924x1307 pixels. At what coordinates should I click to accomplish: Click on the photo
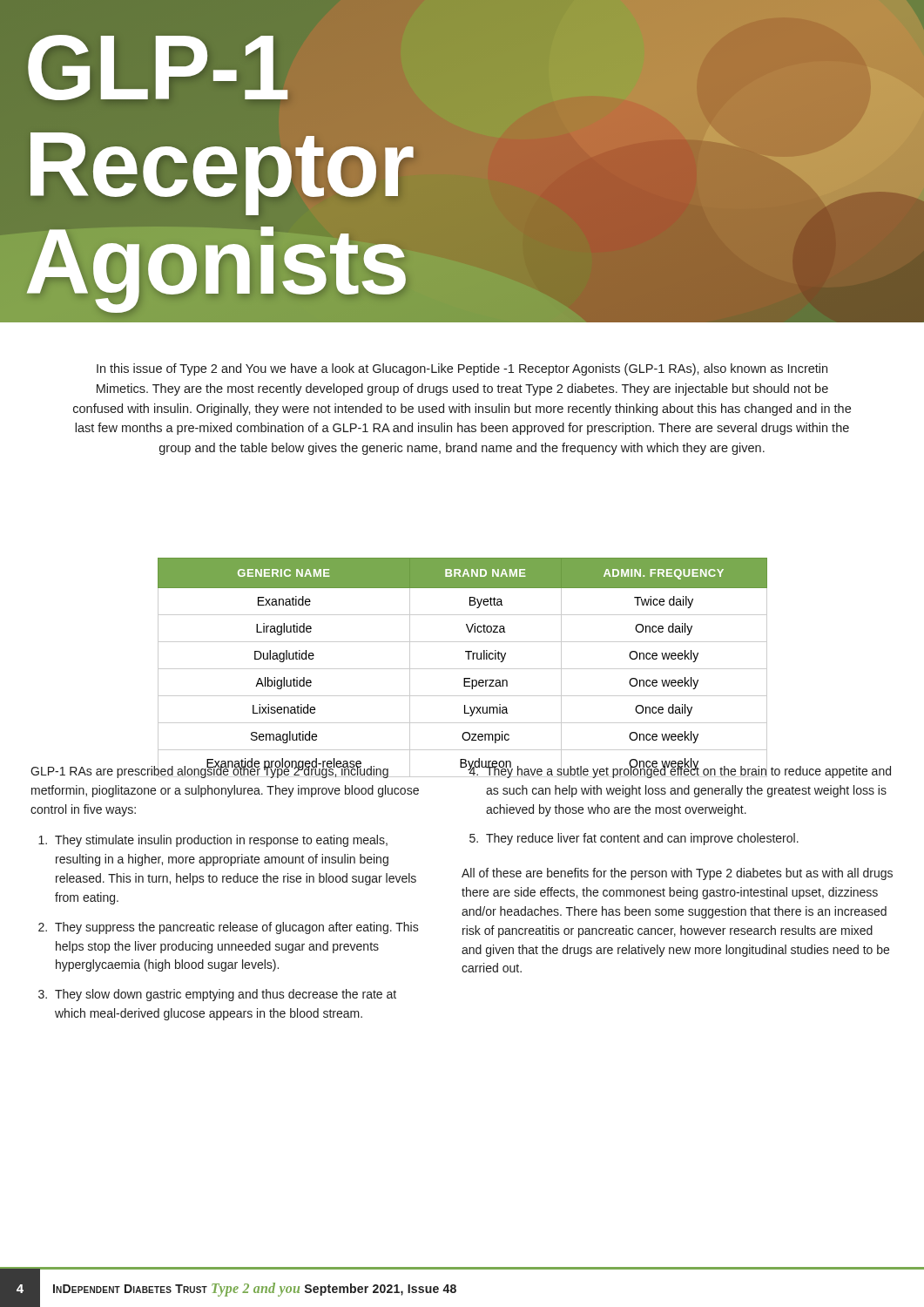462,161
